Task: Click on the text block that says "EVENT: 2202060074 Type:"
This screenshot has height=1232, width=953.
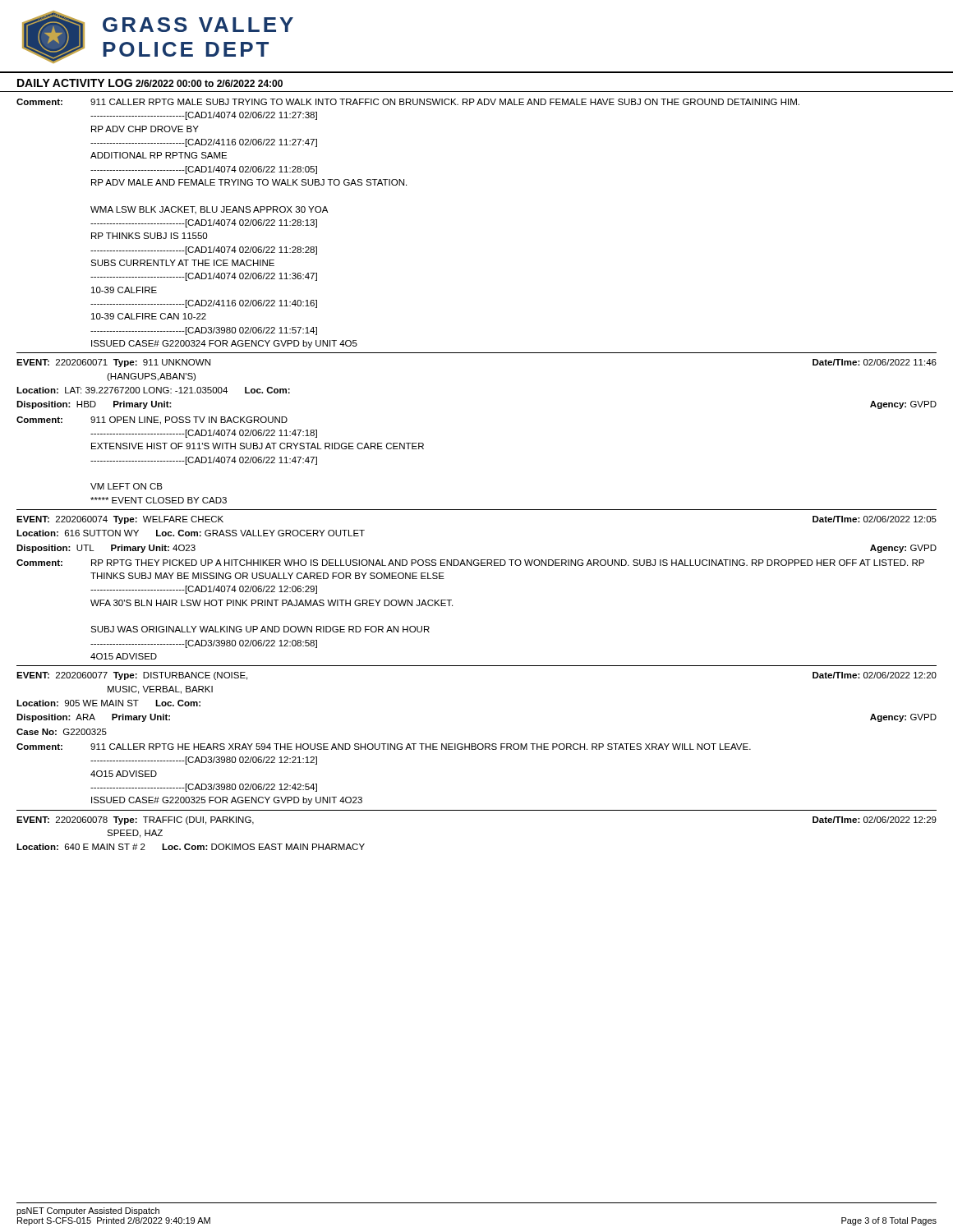Action: click(x=119, y=519)
